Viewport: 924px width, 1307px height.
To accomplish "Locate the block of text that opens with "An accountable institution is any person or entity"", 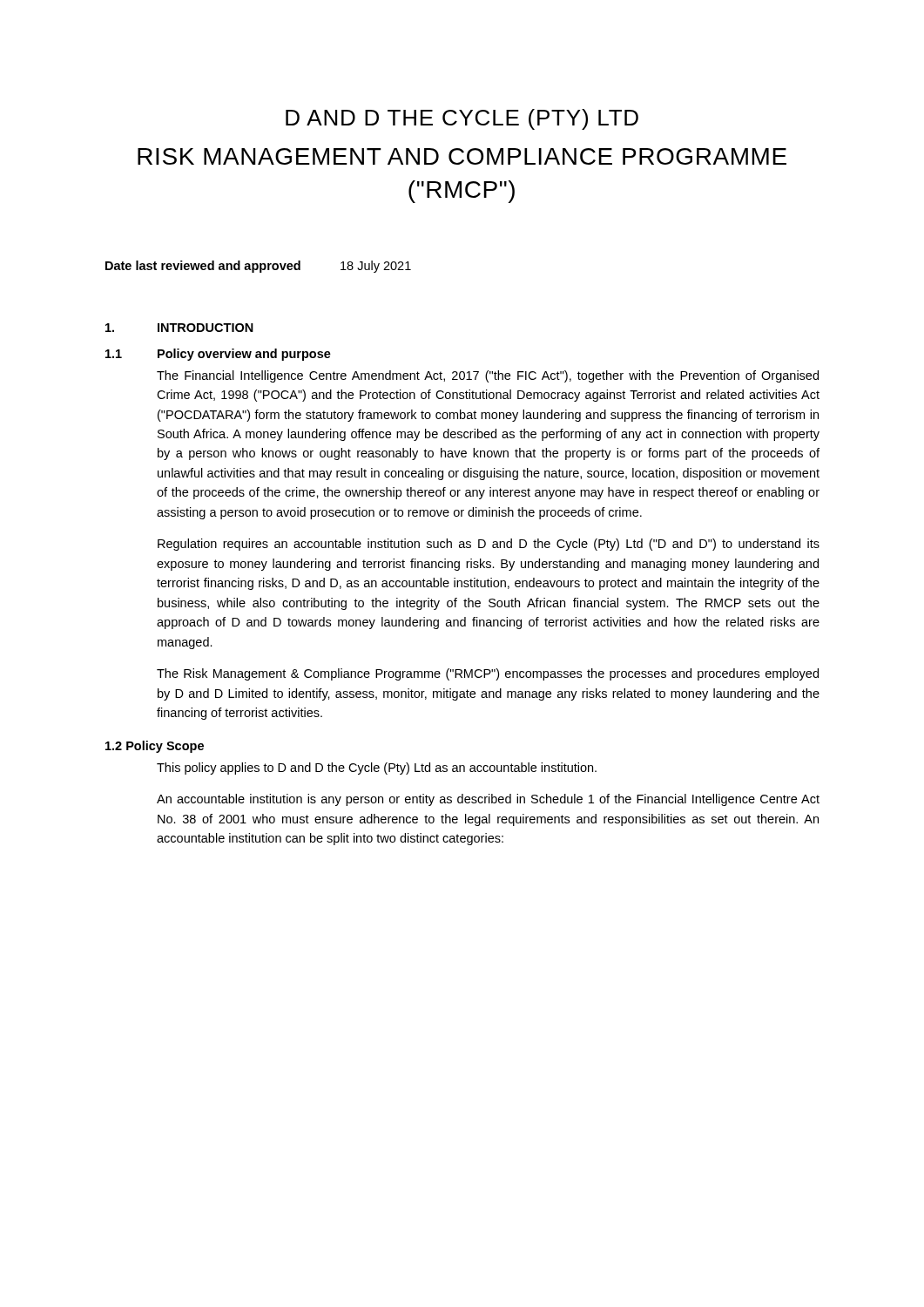I will click(488, 819).
